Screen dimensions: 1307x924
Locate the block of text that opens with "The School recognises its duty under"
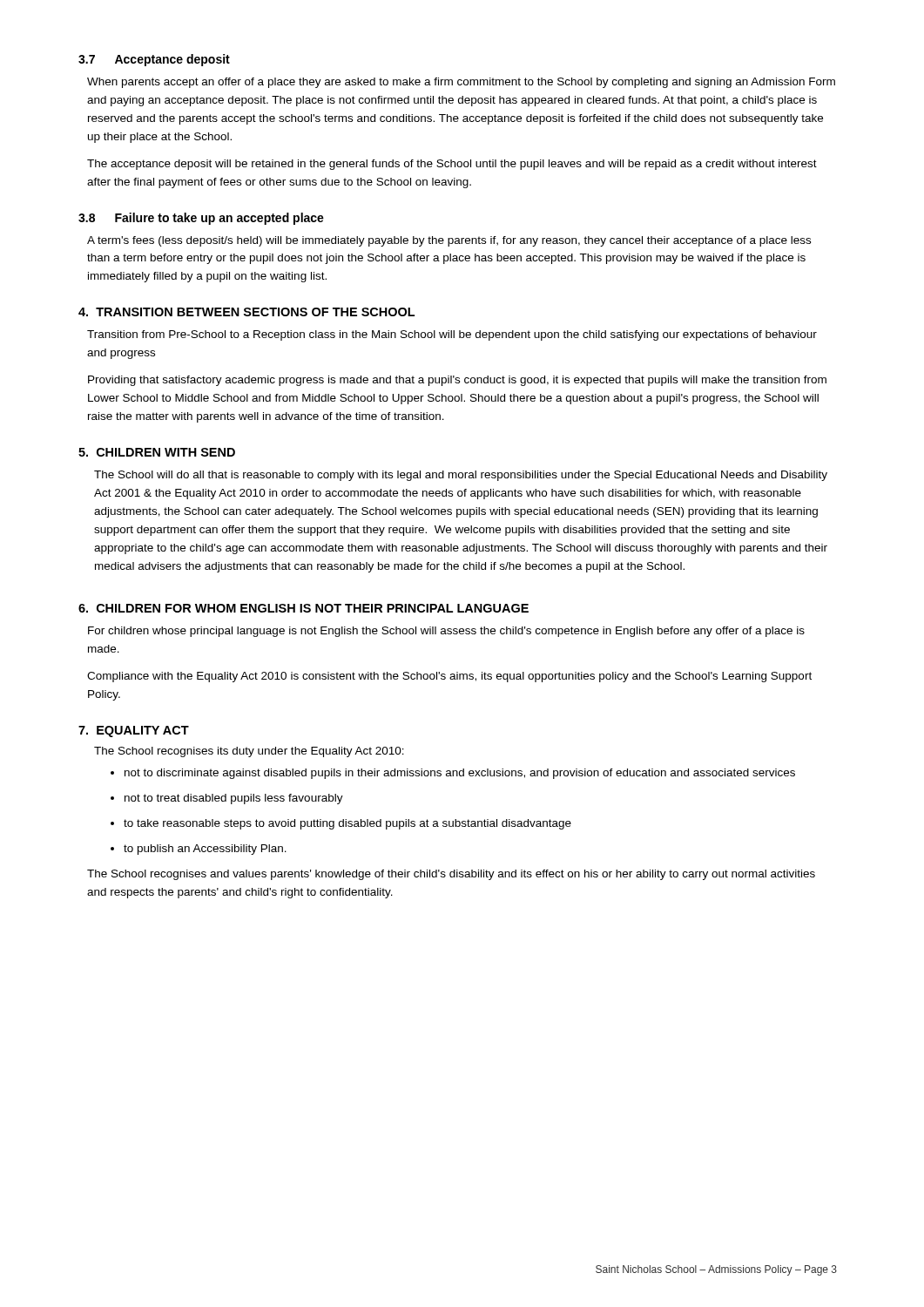point(249,751)
